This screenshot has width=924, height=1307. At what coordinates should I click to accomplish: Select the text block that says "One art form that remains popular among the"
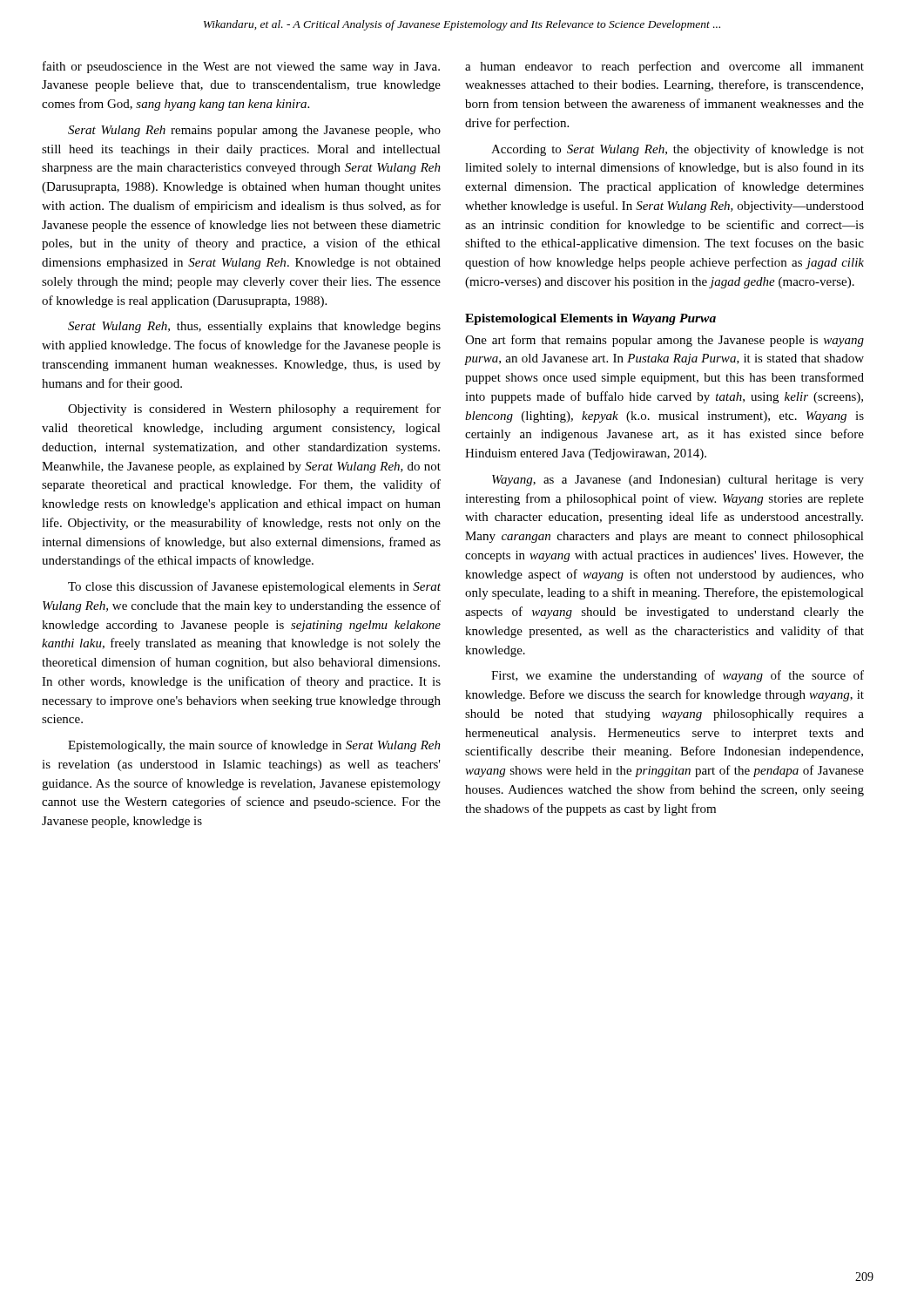(x=664, y=397)
